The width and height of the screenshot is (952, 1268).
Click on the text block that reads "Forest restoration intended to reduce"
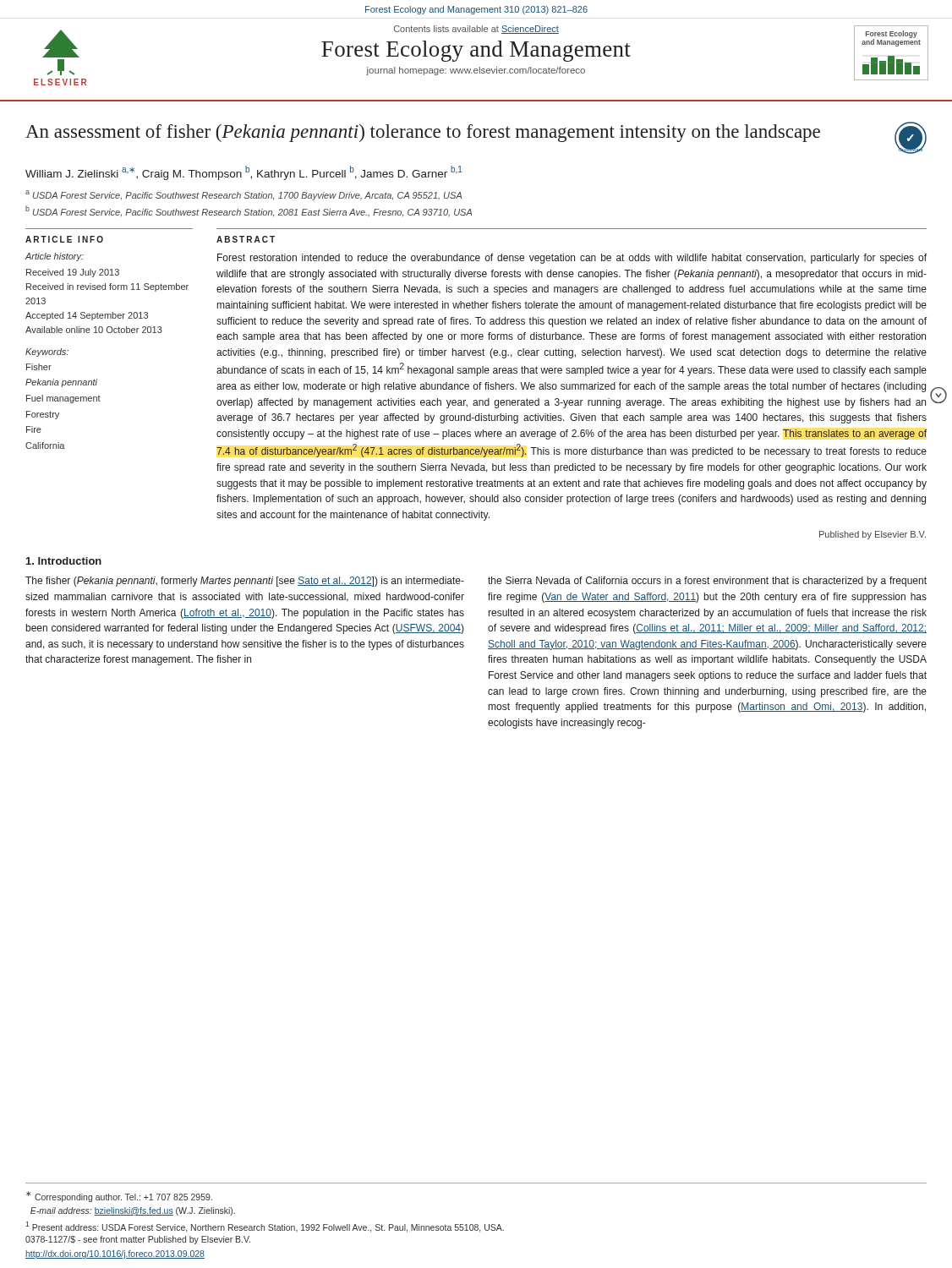pos(572,386)
